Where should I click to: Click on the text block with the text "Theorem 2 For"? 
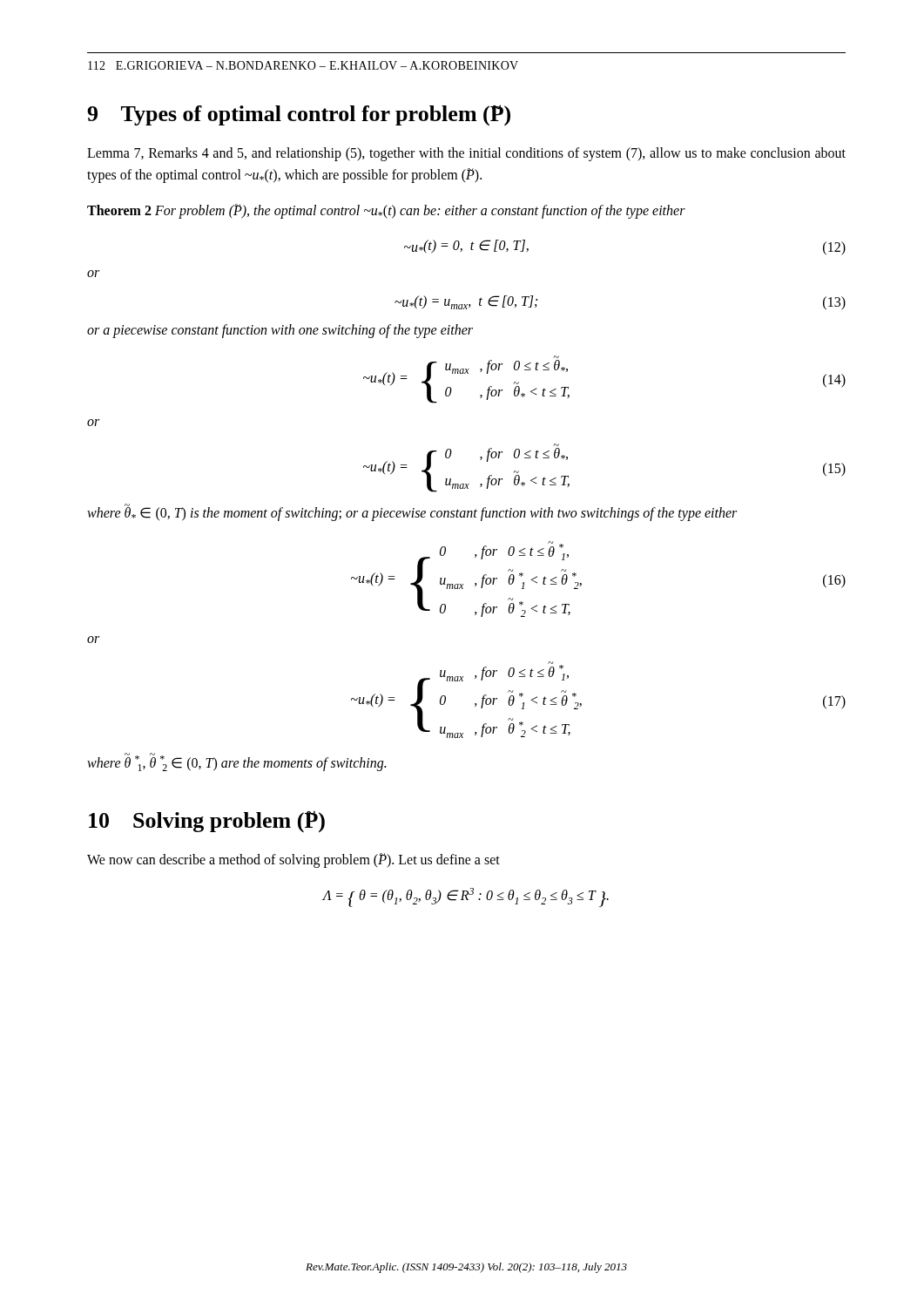click(x=466, y=212)
